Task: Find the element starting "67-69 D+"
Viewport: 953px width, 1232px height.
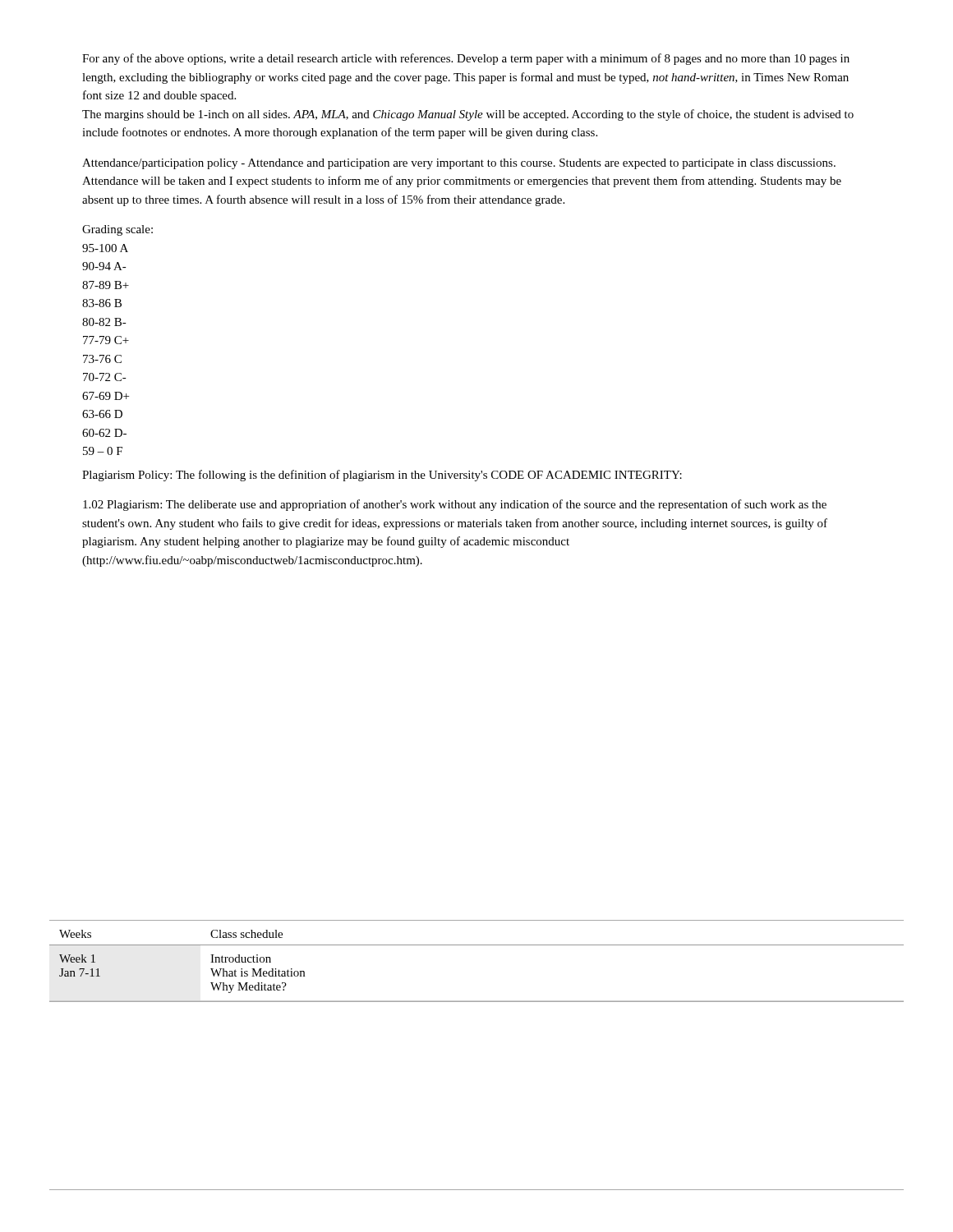Action: pos(106,395)
